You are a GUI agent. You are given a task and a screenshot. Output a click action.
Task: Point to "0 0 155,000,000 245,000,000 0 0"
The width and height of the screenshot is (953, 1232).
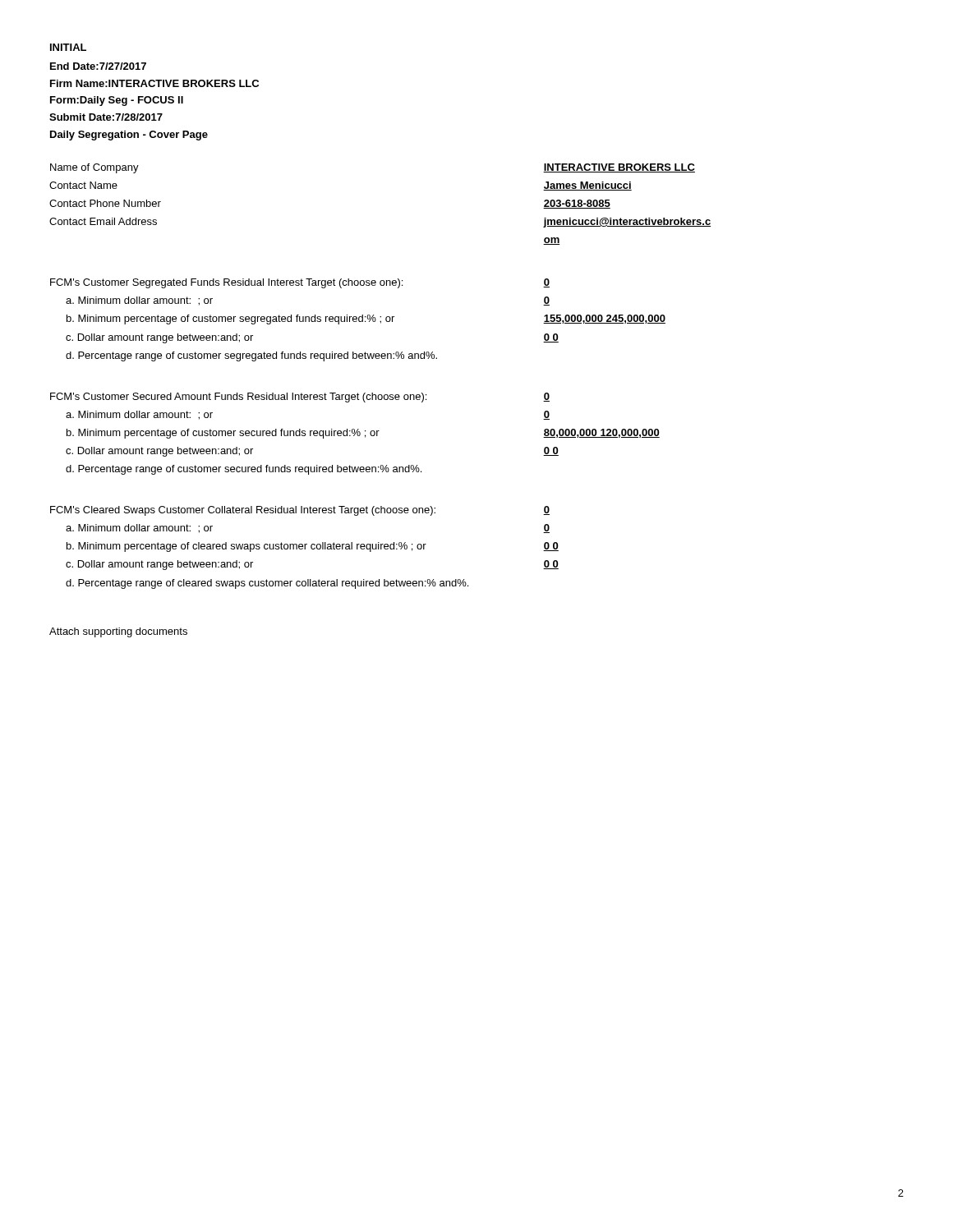coord(604,310)
